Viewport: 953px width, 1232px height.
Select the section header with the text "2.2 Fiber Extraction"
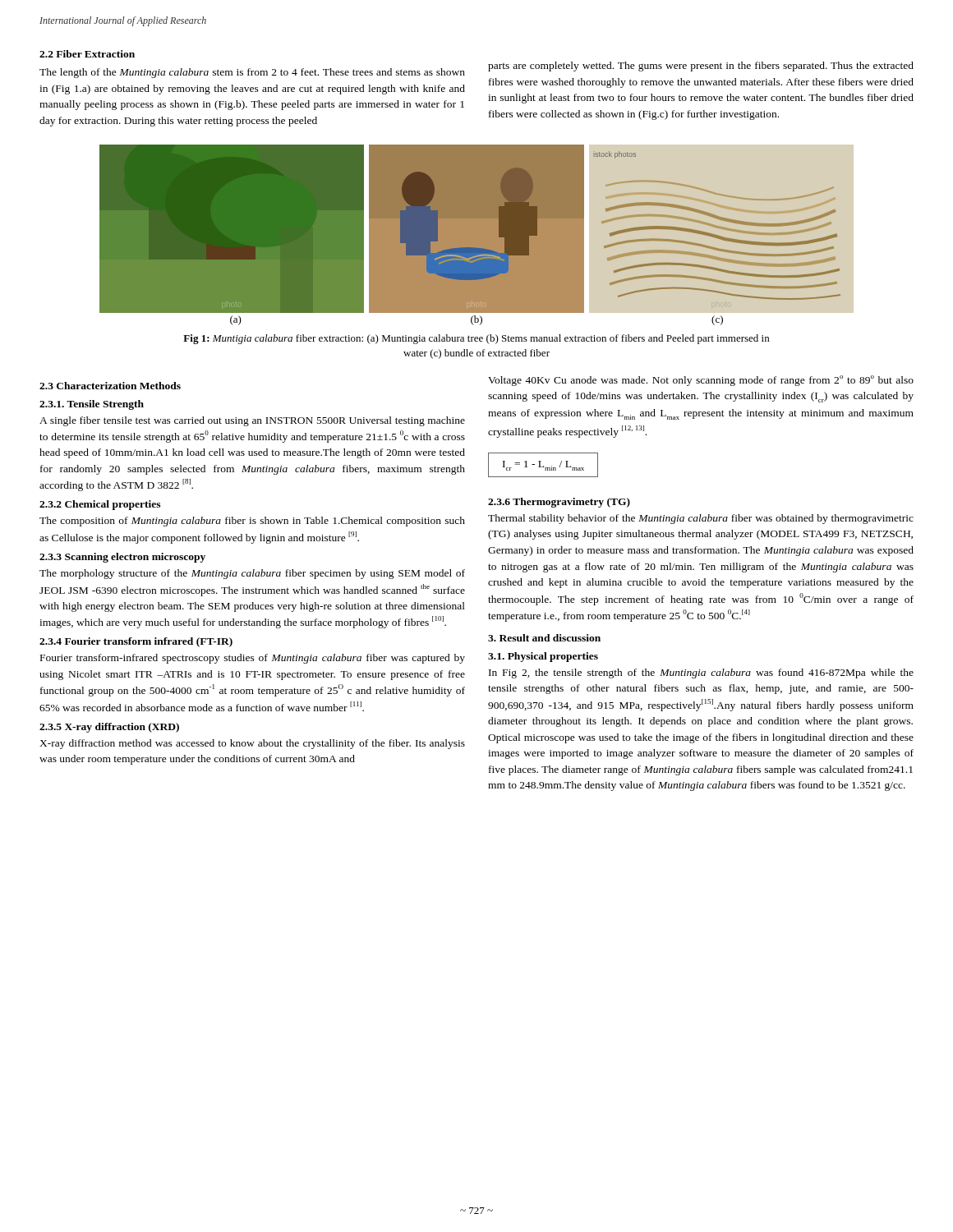pyautogui.click(x=87, y=54)
